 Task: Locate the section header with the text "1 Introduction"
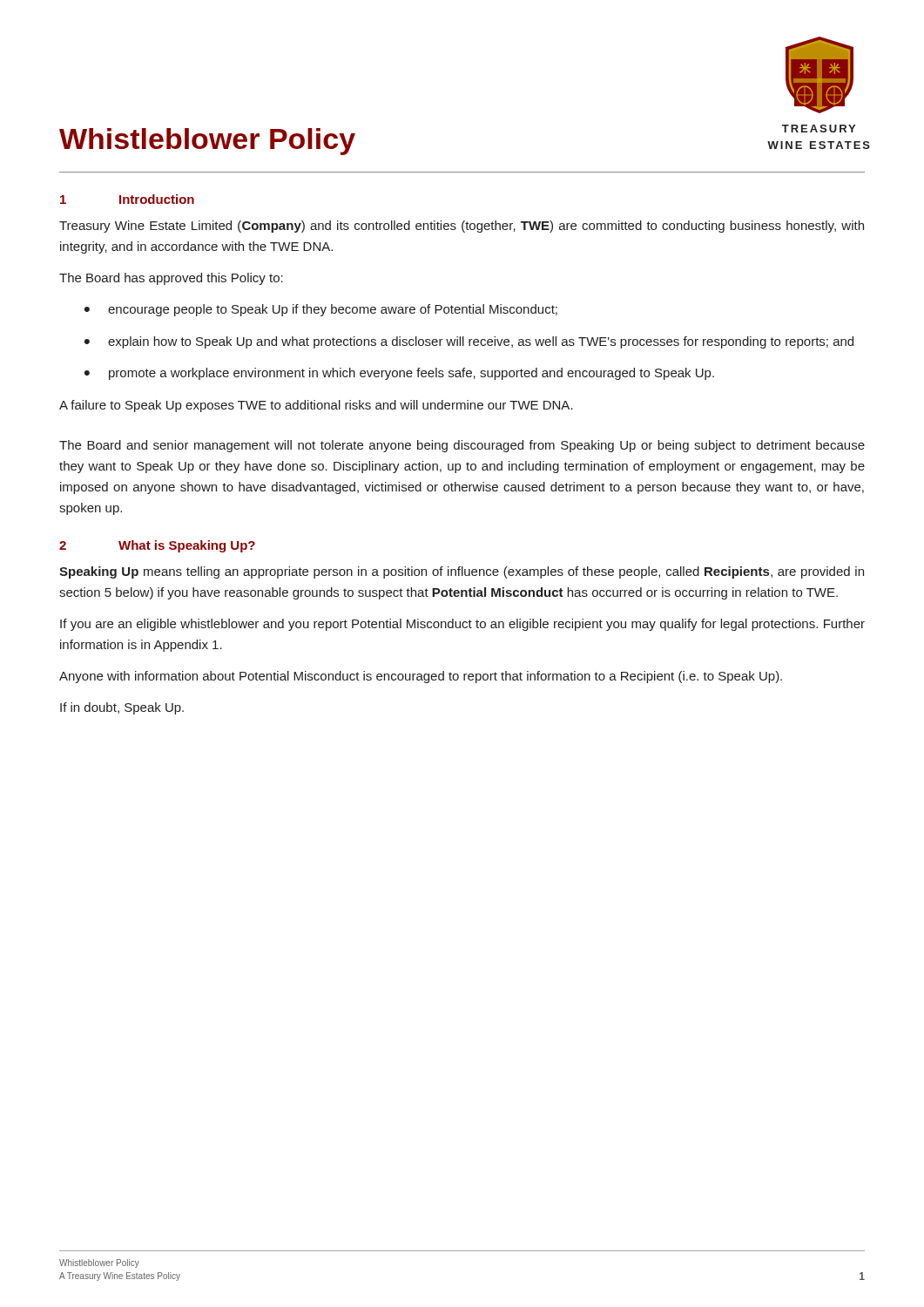pyautogui.click(x=127, y=199)
